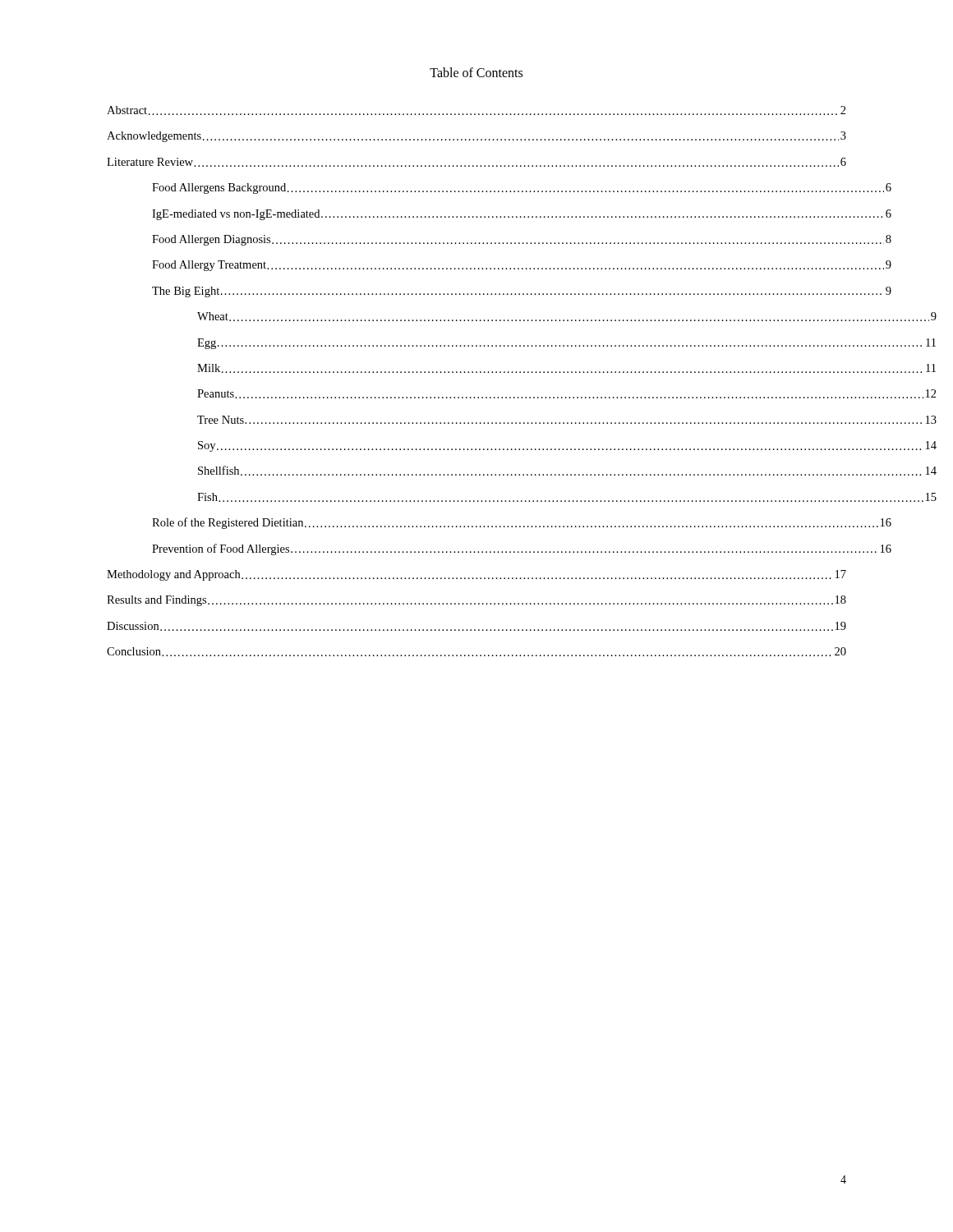Screen dimensions: 1232x953
Task: Locate the list item that reads "IgE-mediated vs non-IgE-mediated6"
Action: click(x=522, y=214)
